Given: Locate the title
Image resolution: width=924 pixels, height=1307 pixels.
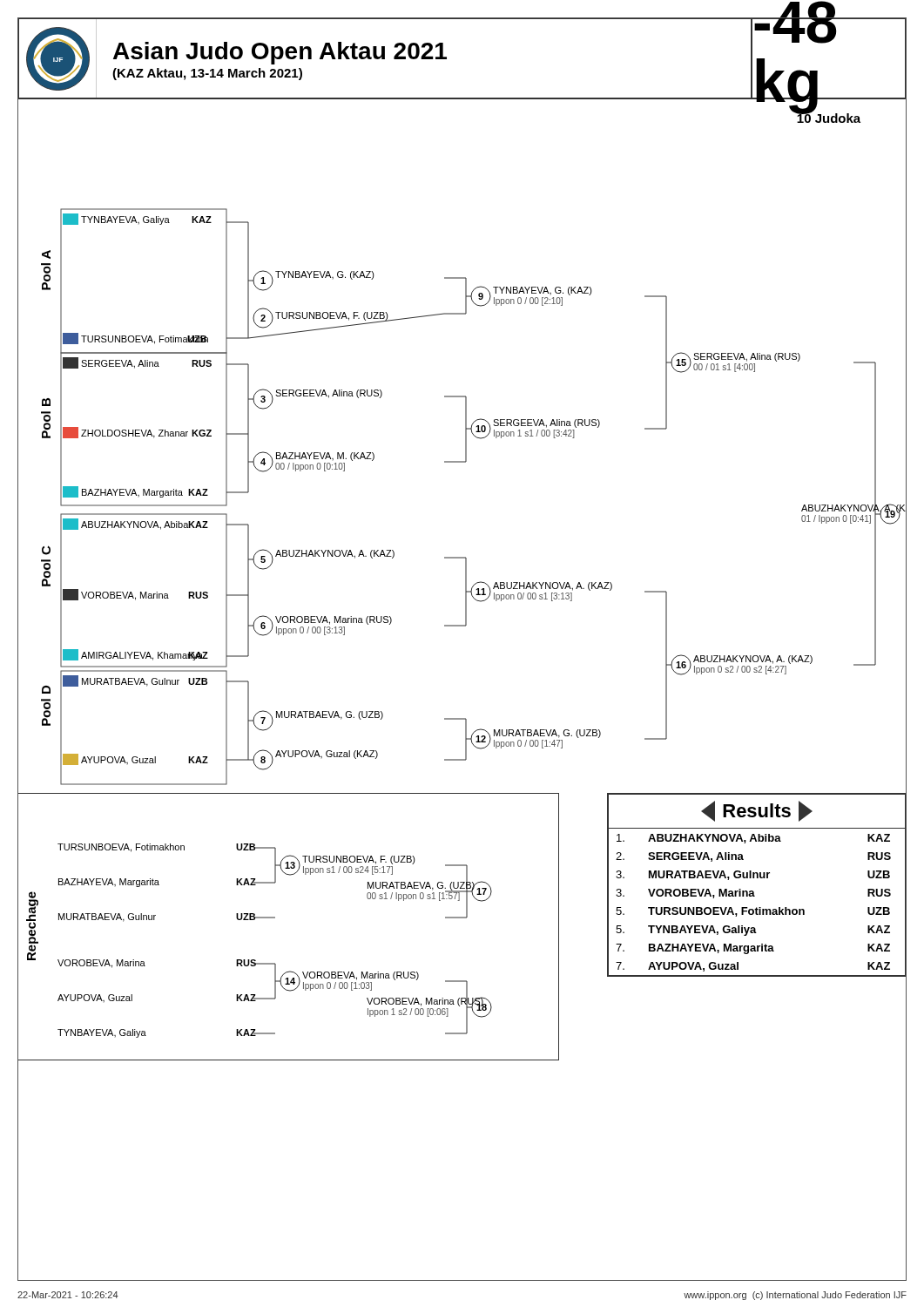Looking at the screenshot, I should (x=280, y=51).
